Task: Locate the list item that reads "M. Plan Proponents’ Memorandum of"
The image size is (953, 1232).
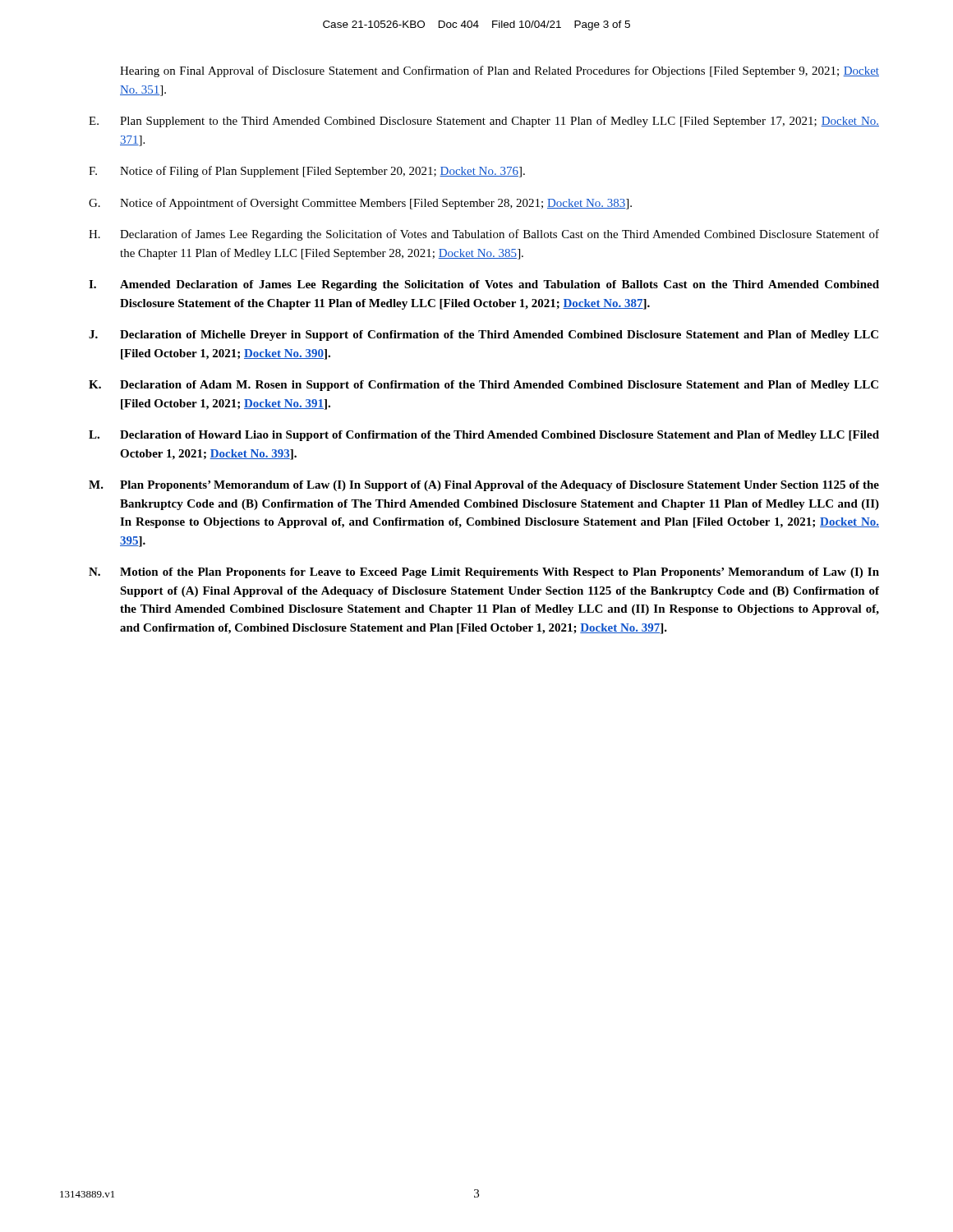Action: click(x=484, y=513)
